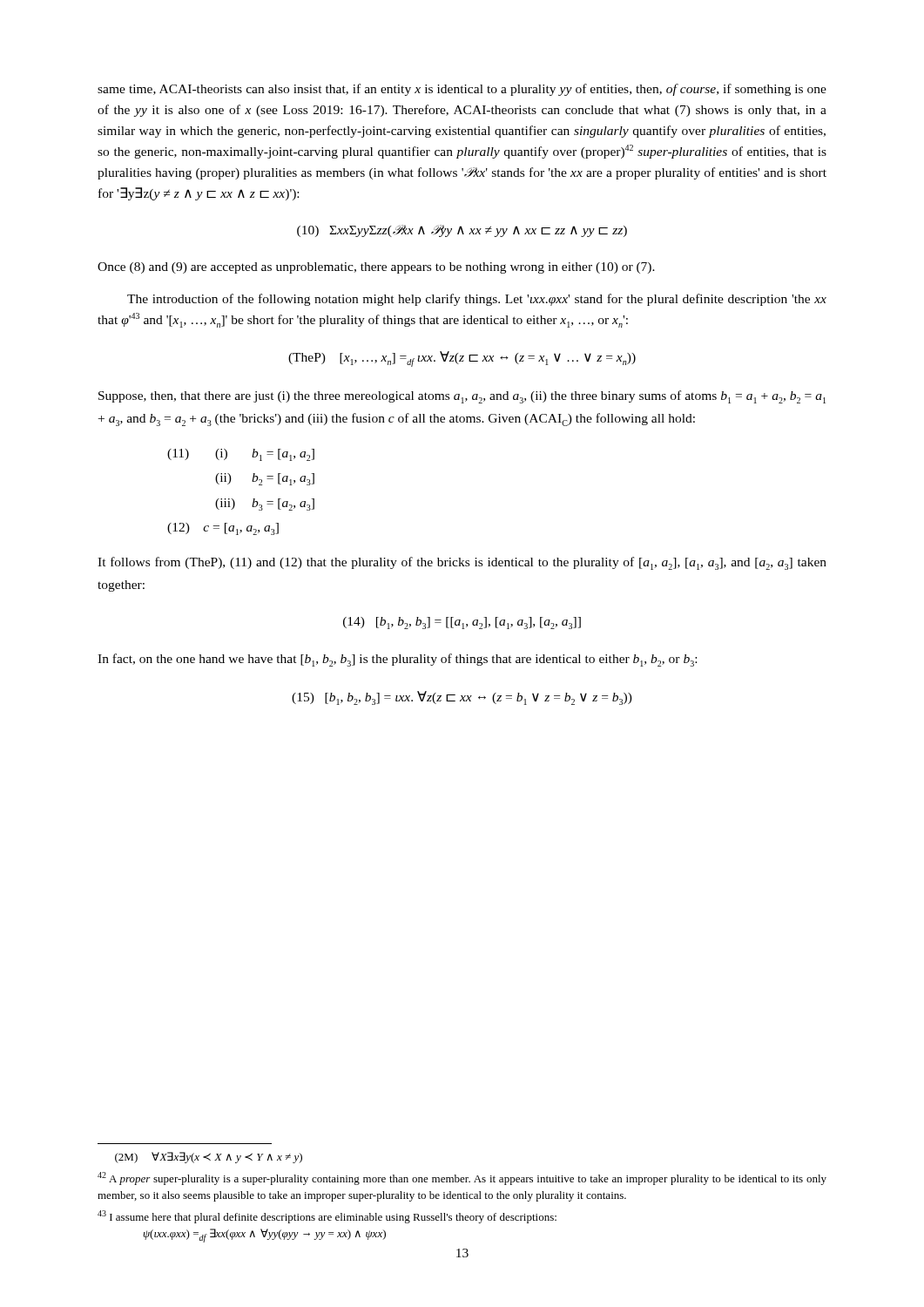Find the block starting "(11) (i) b1 = [a1, a2] (ii) b2"

click(x=175, y=454)
